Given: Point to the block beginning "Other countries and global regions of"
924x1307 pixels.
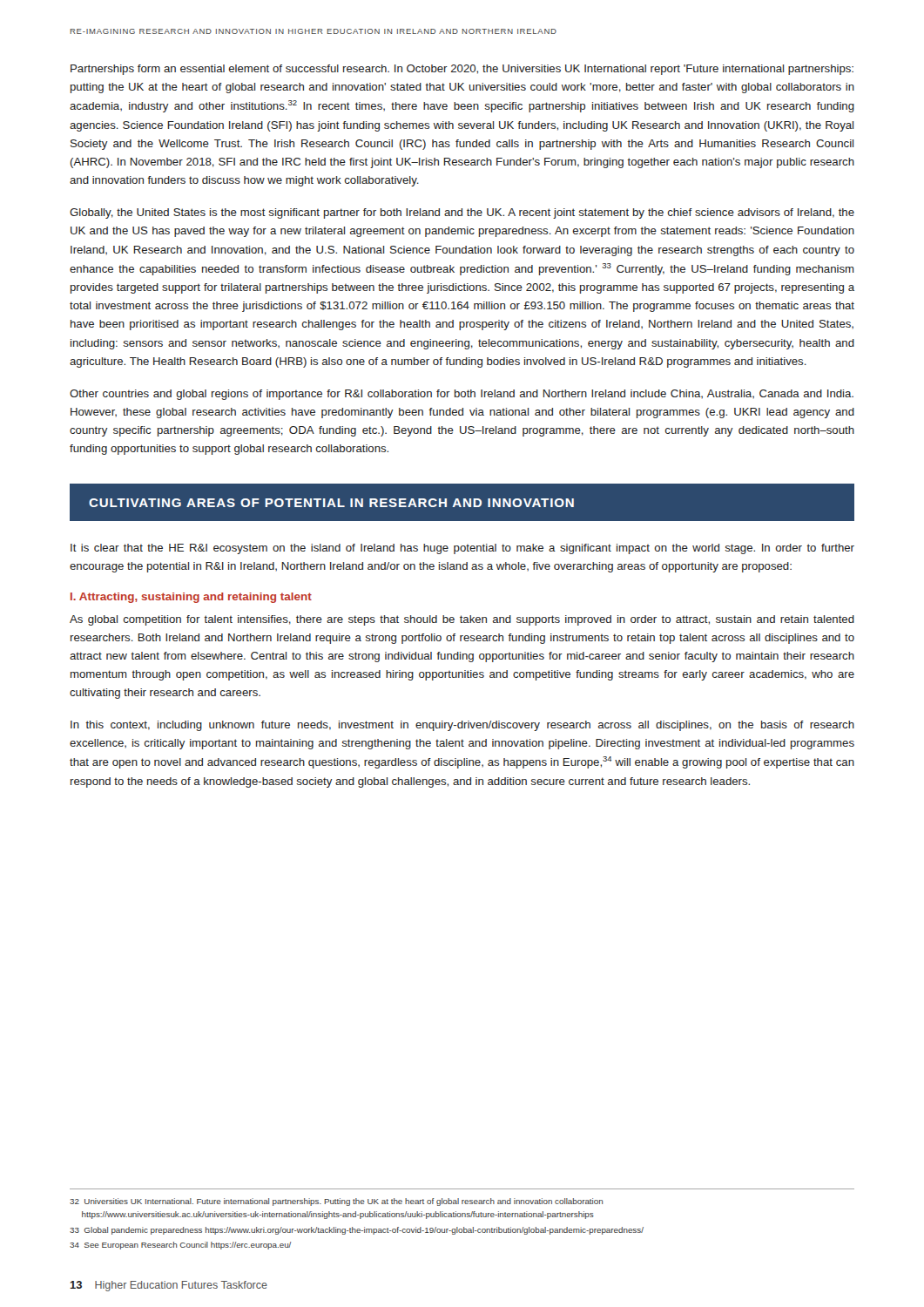Looking at the screenshot, I should pos(462,421).
